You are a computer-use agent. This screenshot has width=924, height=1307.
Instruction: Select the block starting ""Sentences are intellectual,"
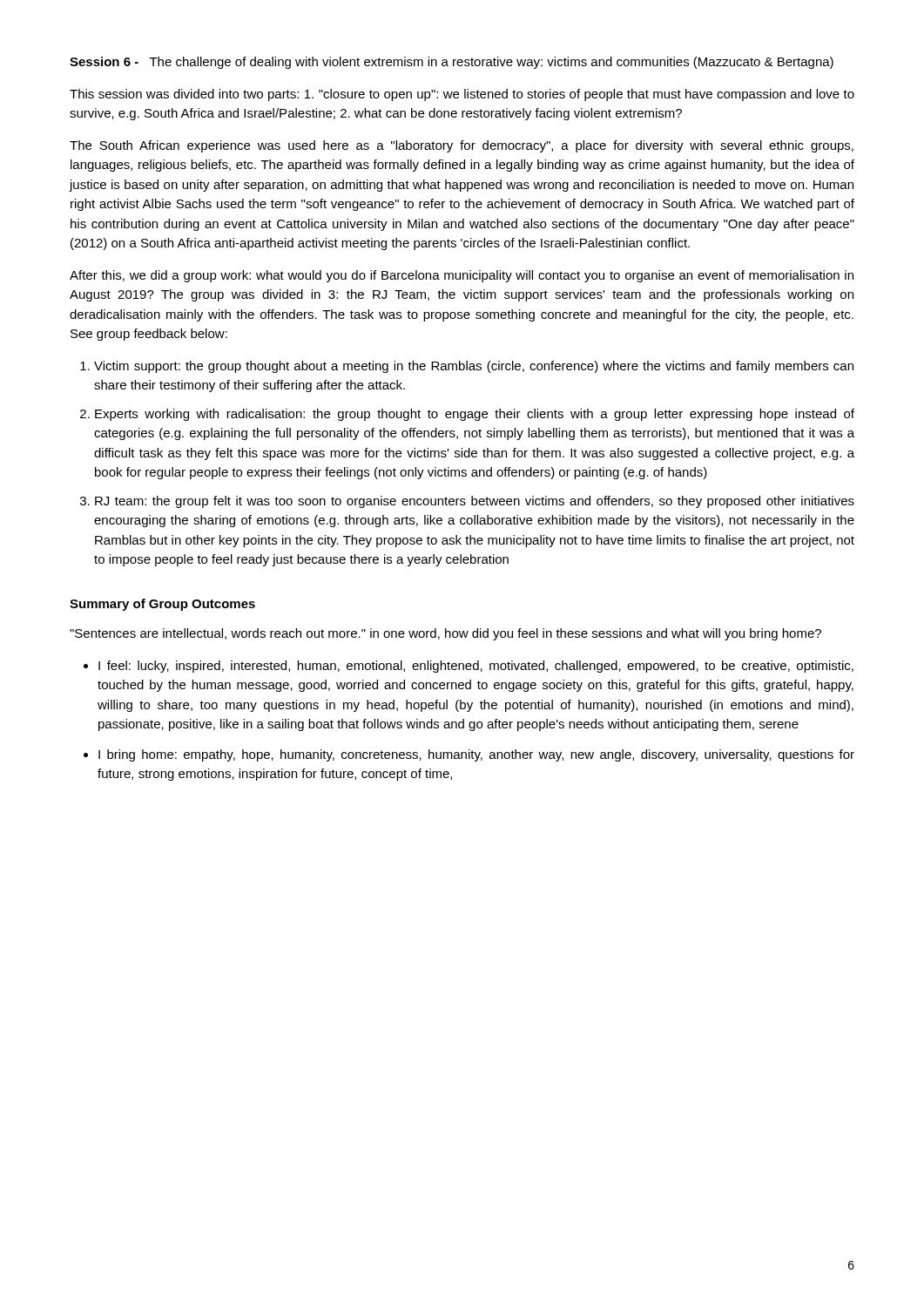462,634
